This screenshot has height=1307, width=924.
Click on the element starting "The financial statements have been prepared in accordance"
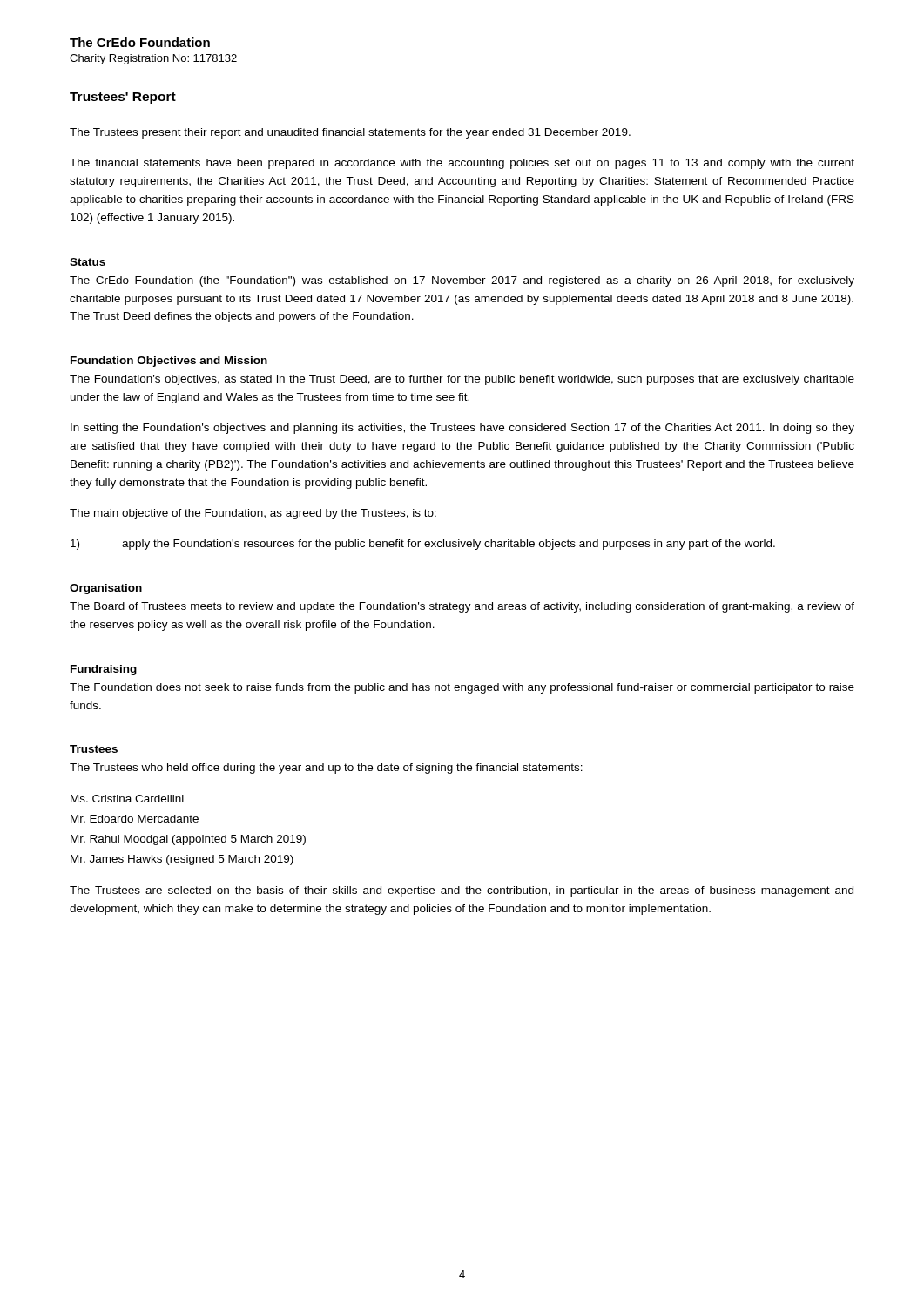(462, 191)
